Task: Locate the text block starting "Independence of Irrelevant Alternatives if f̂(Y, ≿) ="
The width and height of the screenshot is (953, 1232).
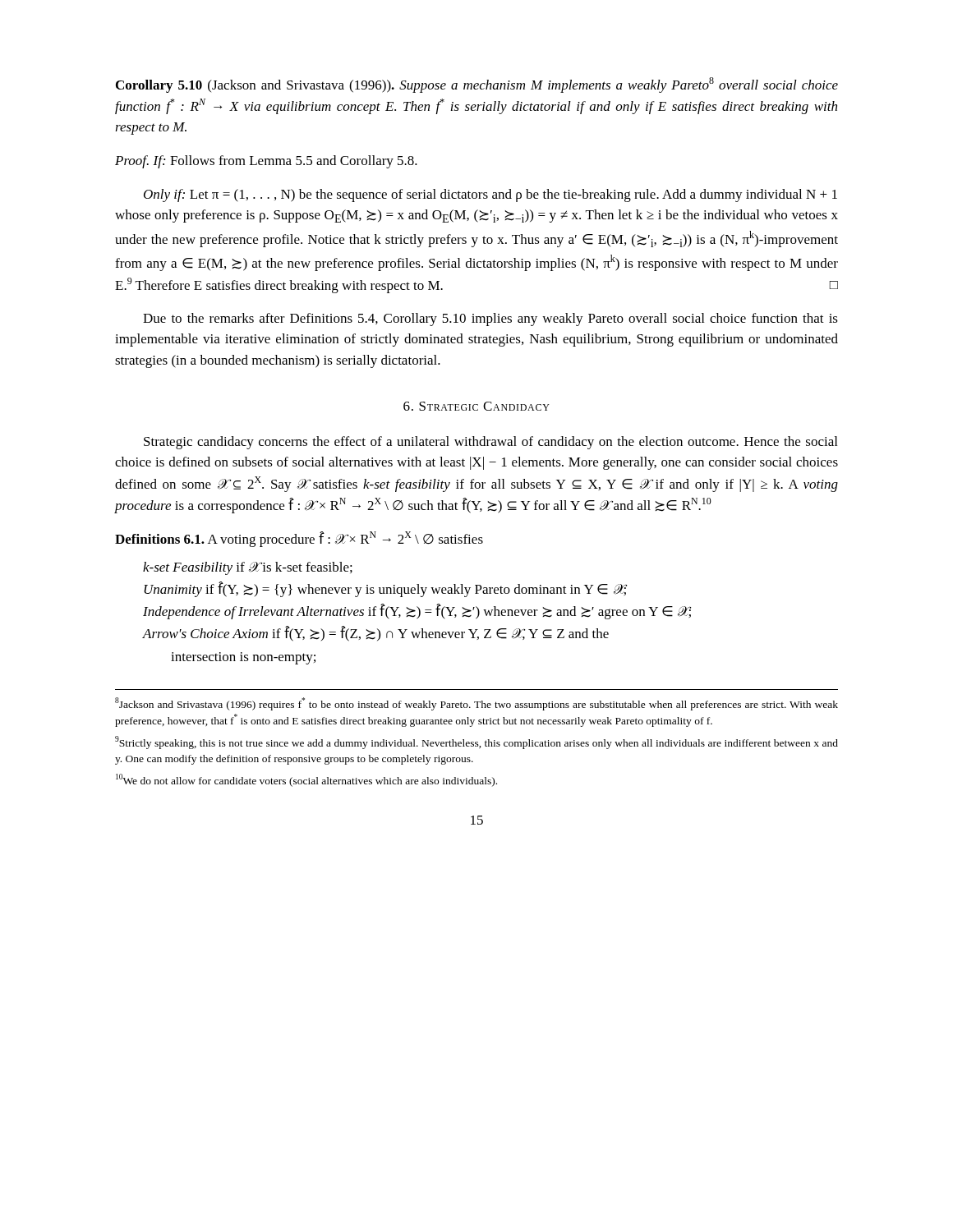Action: click(417, 612)
